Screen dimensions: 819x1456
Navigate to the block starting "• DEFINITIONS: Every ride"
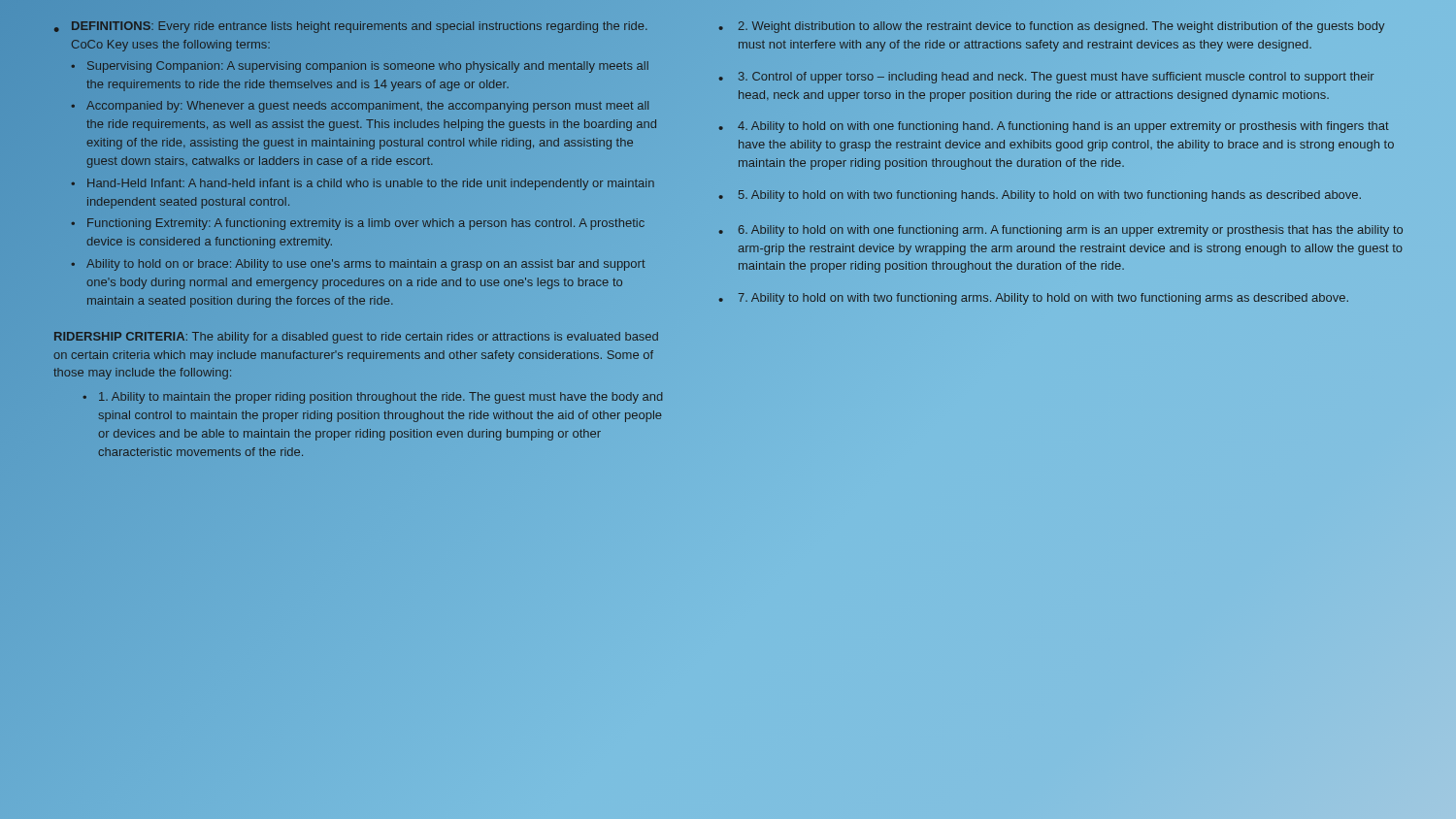pyautogui.click(x=359, y=36)
